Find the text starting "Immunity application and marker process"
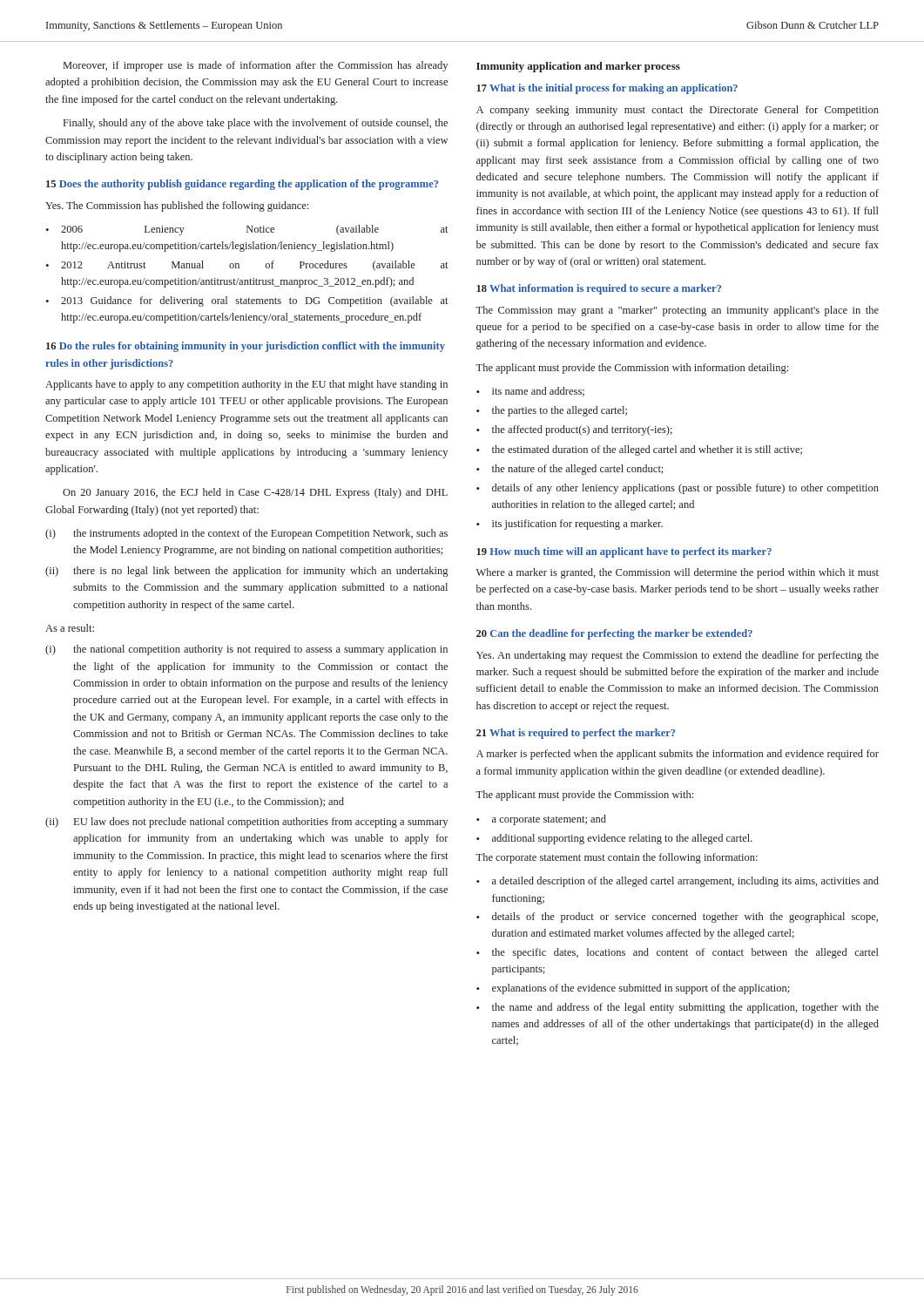The height and width of the screenshot is (1307, 924). (x=578, y=66)
